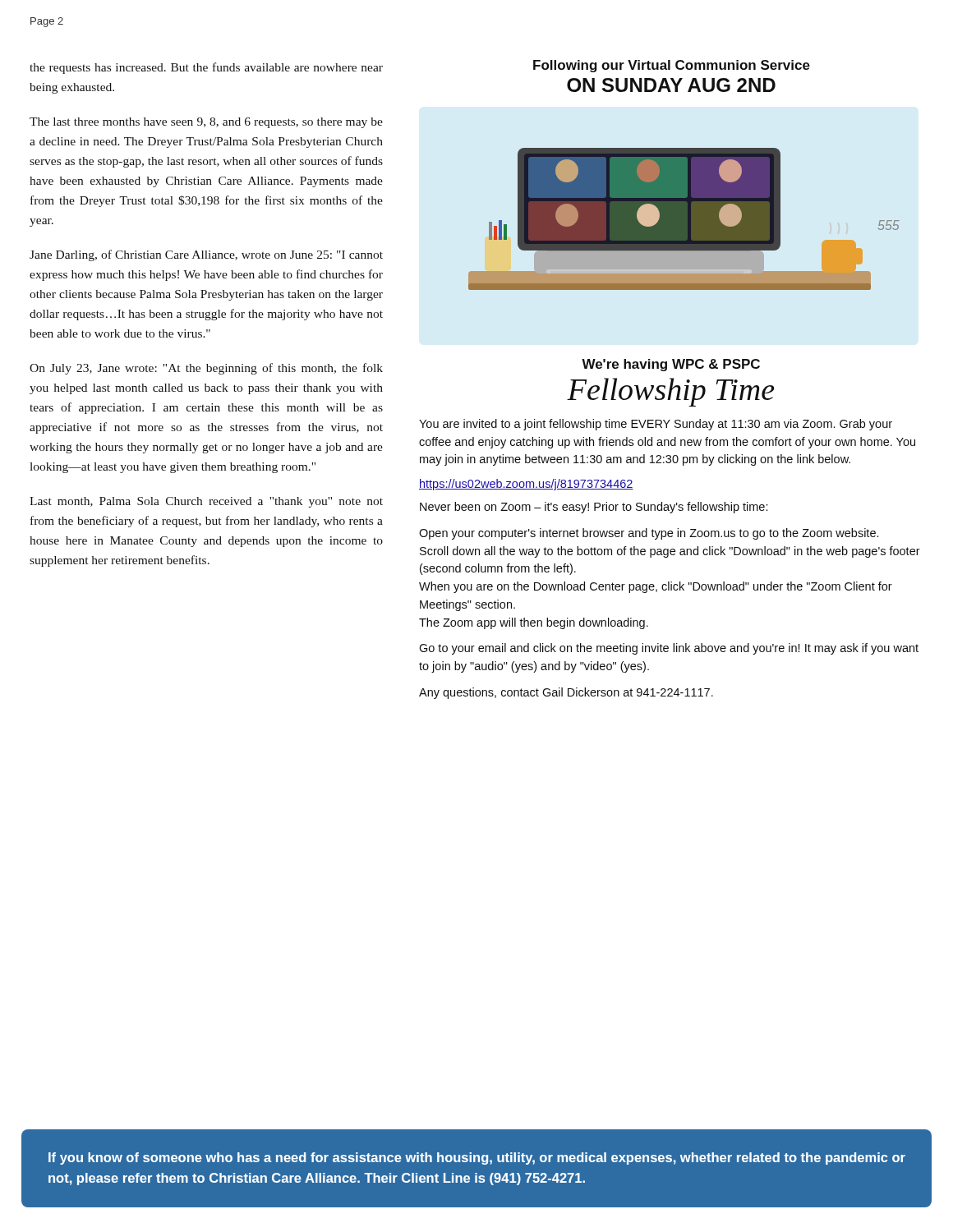
Task: Select a illustration
Action: 669,226
